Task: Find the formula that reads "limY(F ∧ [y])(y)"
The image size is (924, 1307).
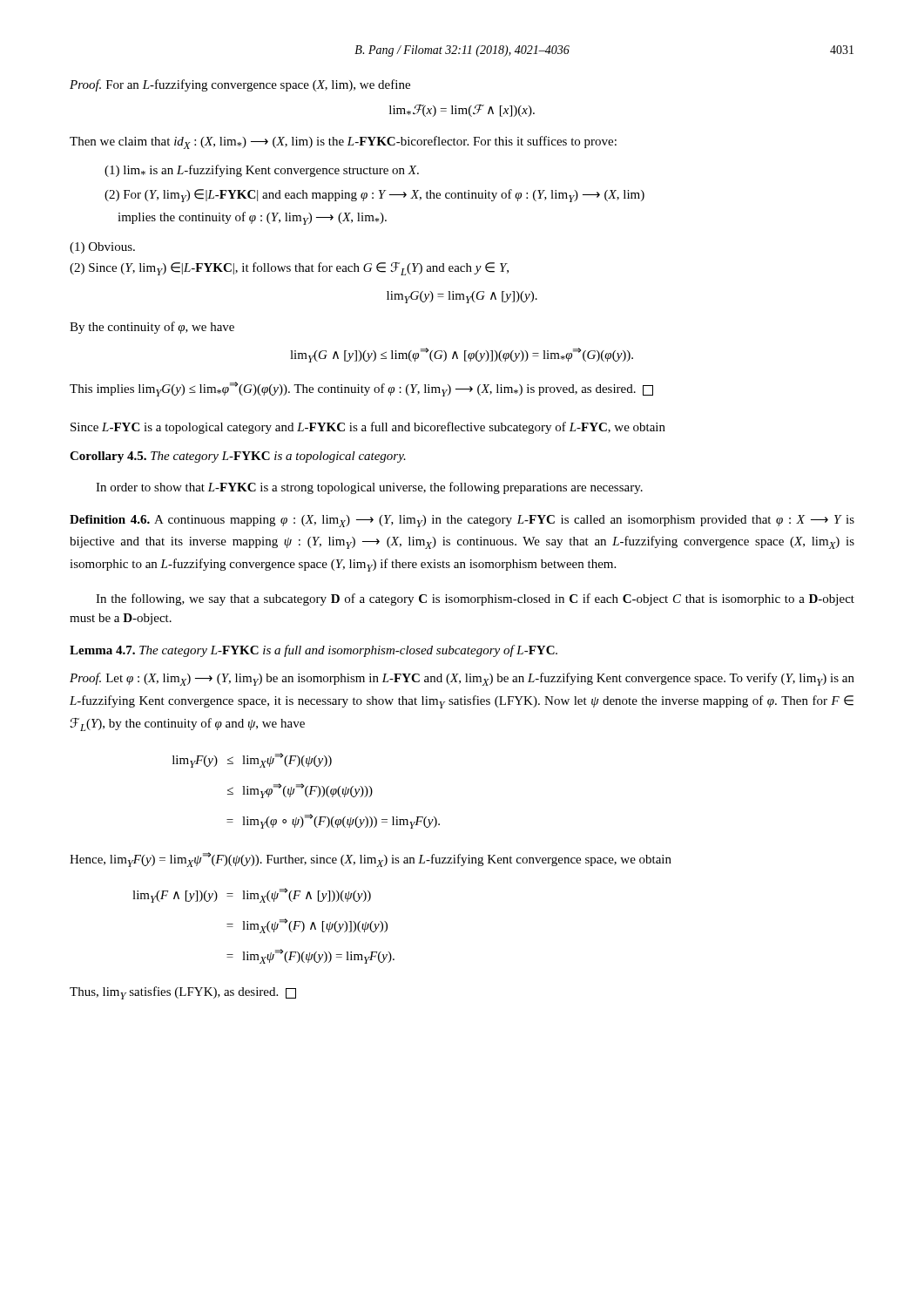Action: coord(252,895)
